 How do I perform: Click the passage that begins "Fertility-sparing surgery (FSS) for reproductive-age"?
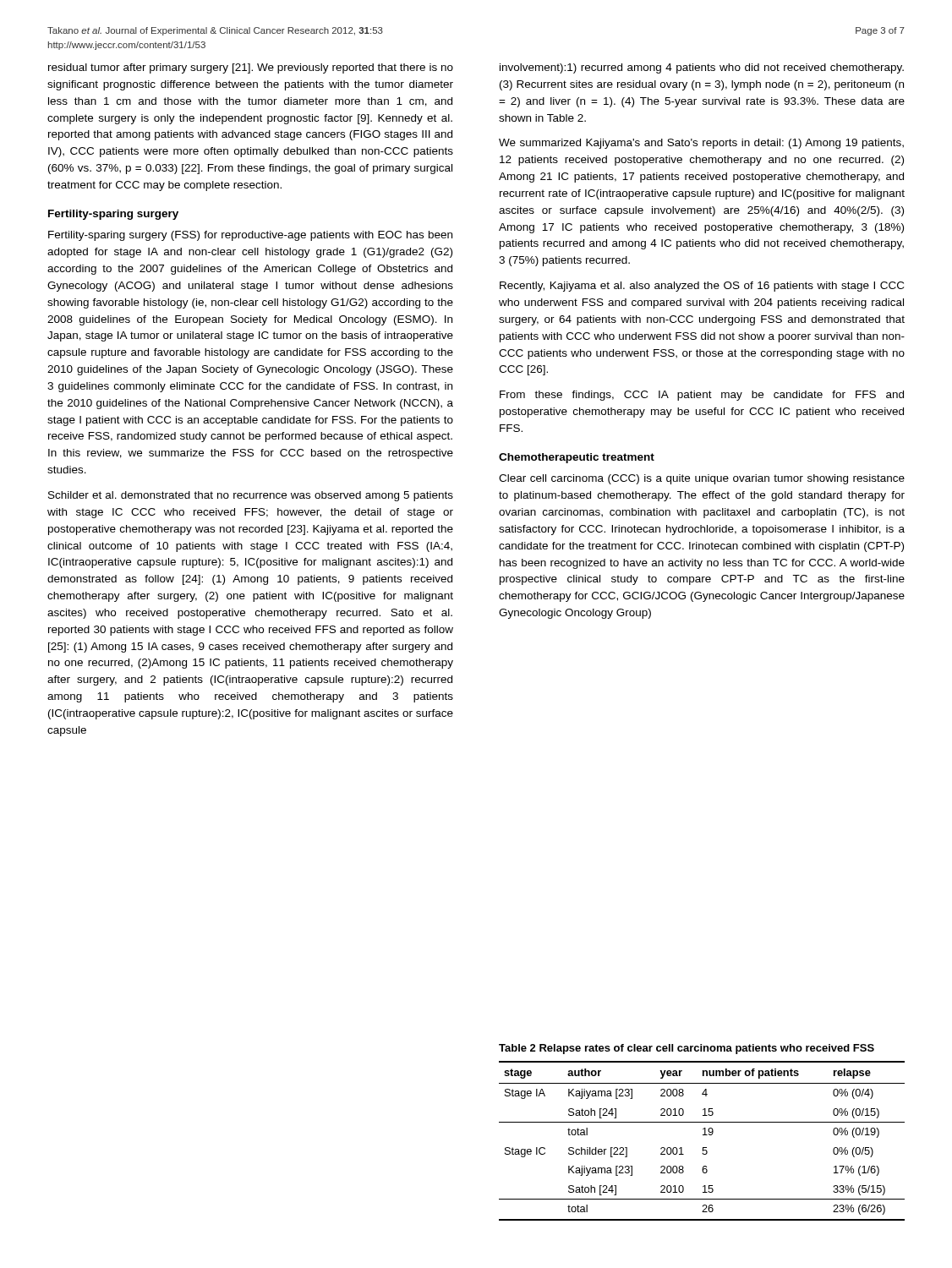250,352
